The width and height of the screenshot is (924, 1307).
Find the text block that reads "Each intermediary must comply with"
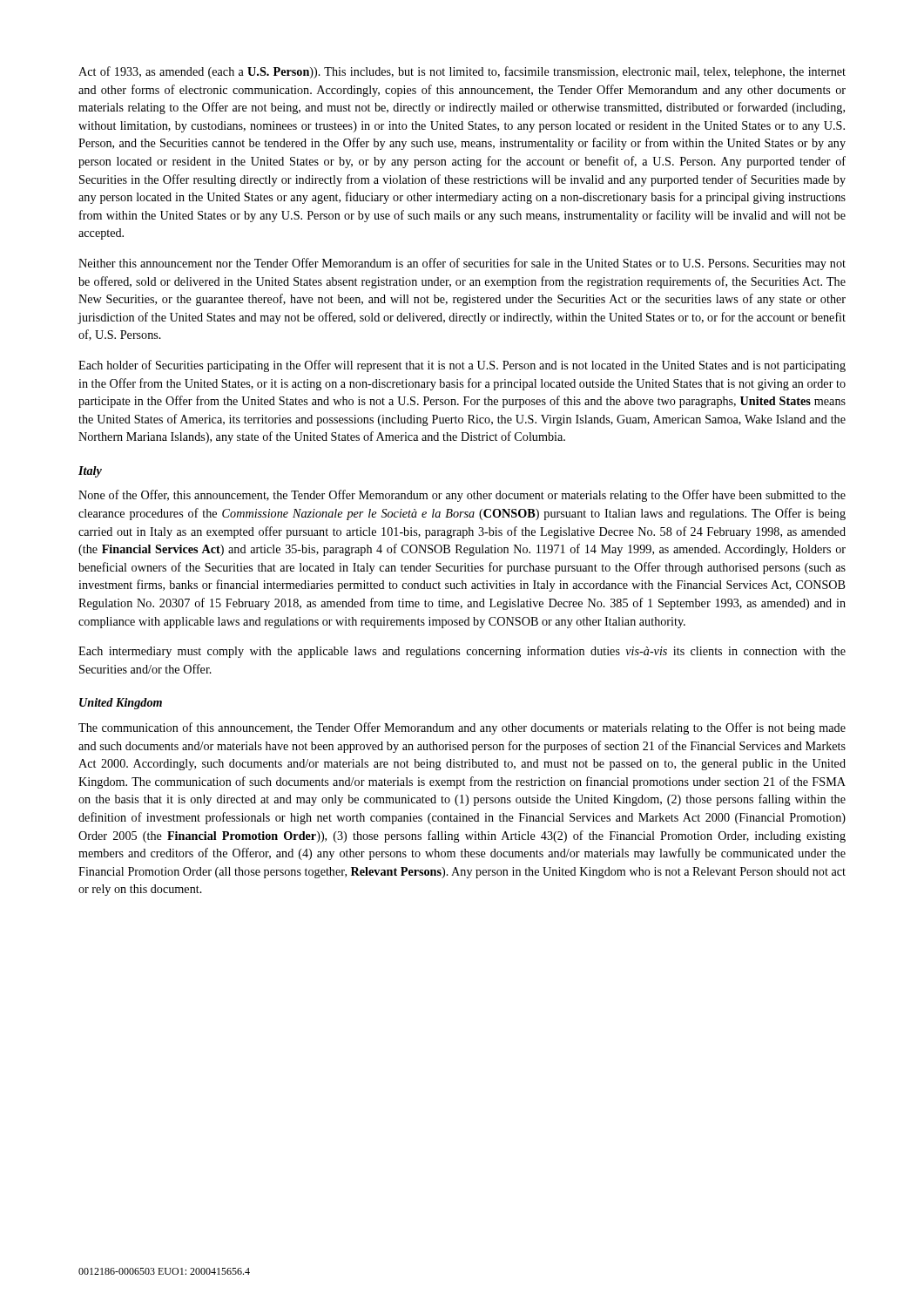[x=462, y=660]
